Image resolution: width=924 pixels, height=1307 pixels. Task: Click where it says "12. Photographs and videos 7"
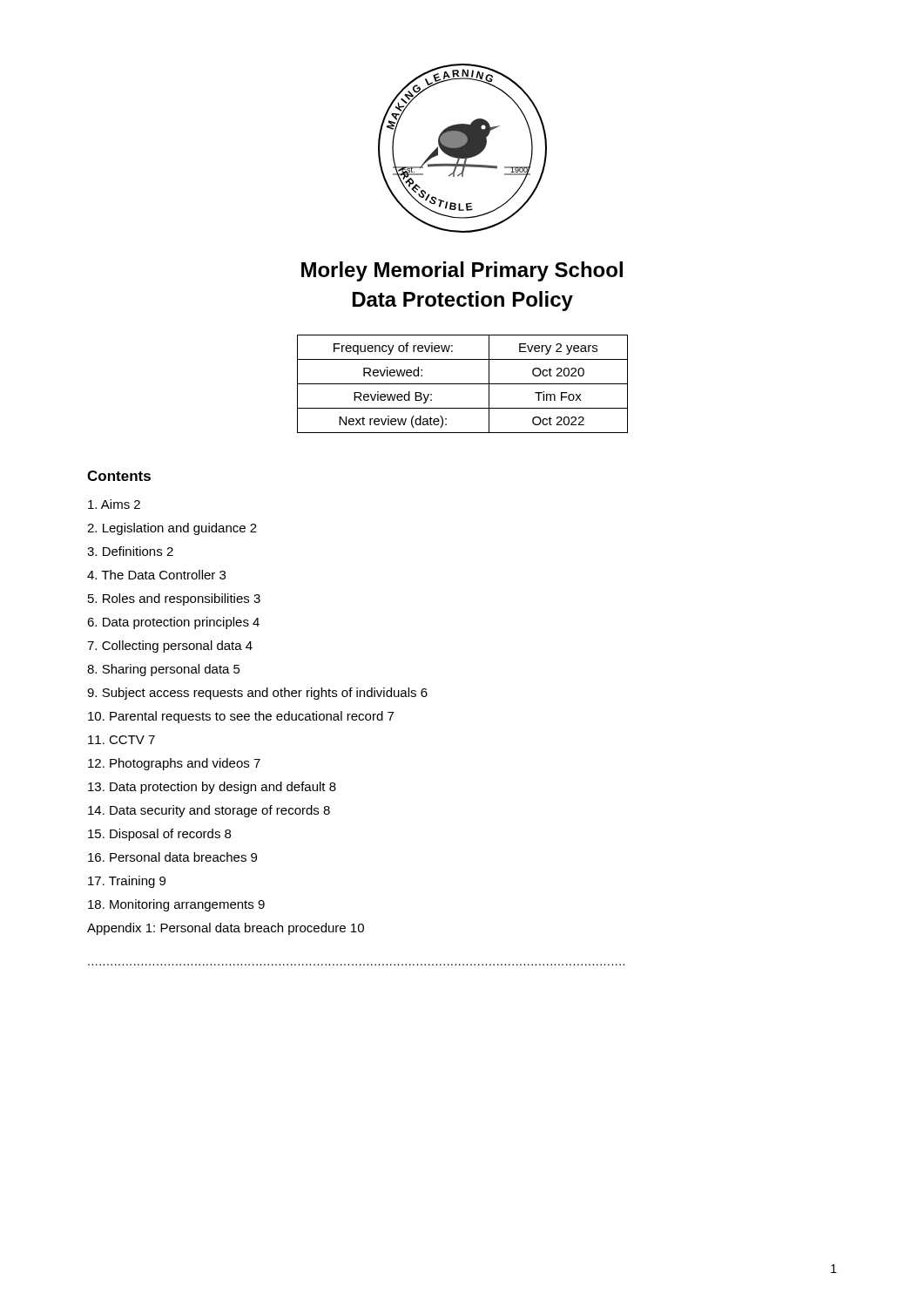174,763
